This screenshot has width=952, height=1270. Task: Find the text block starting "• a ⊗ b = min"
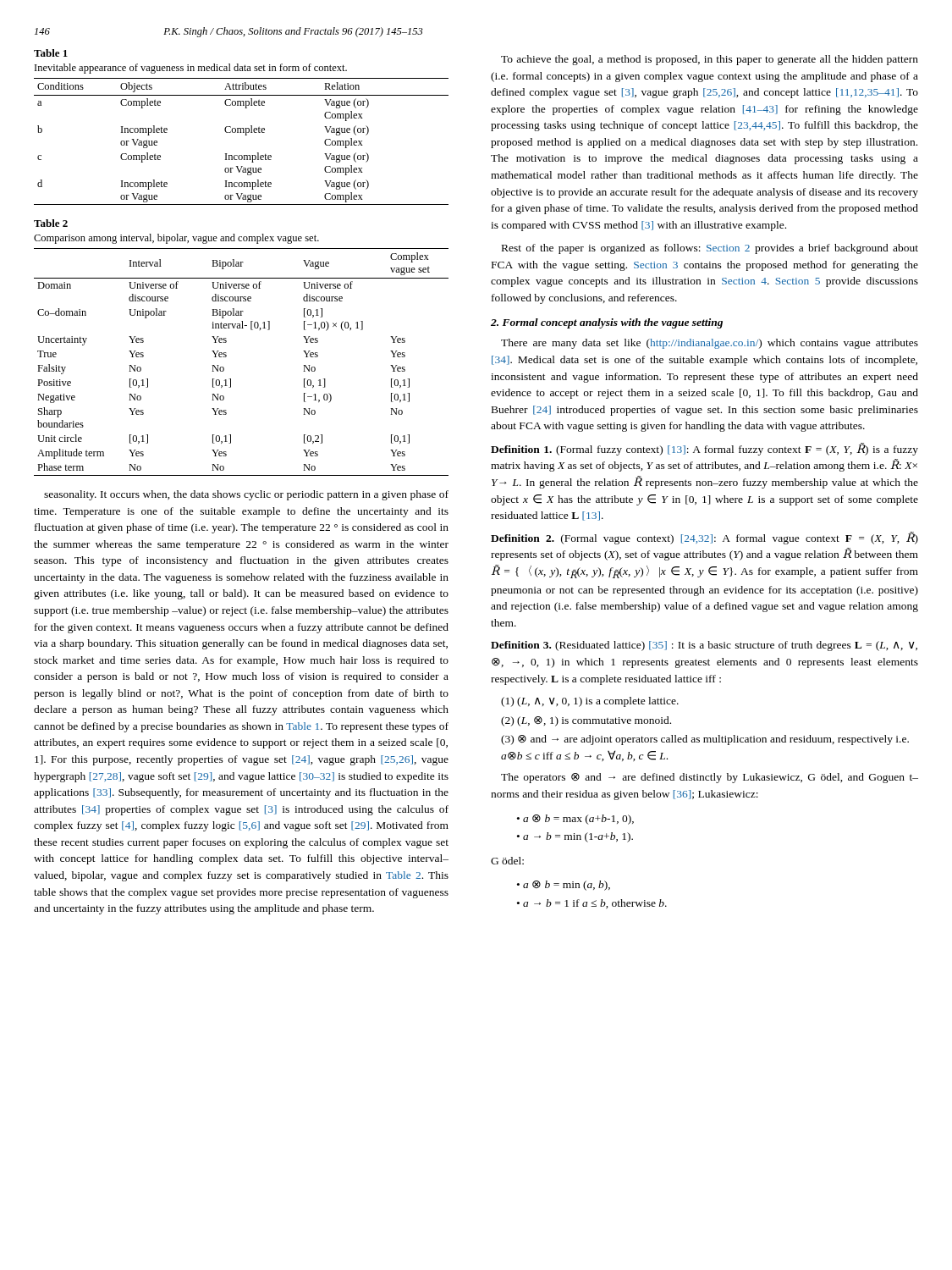(x=563, y=885)
